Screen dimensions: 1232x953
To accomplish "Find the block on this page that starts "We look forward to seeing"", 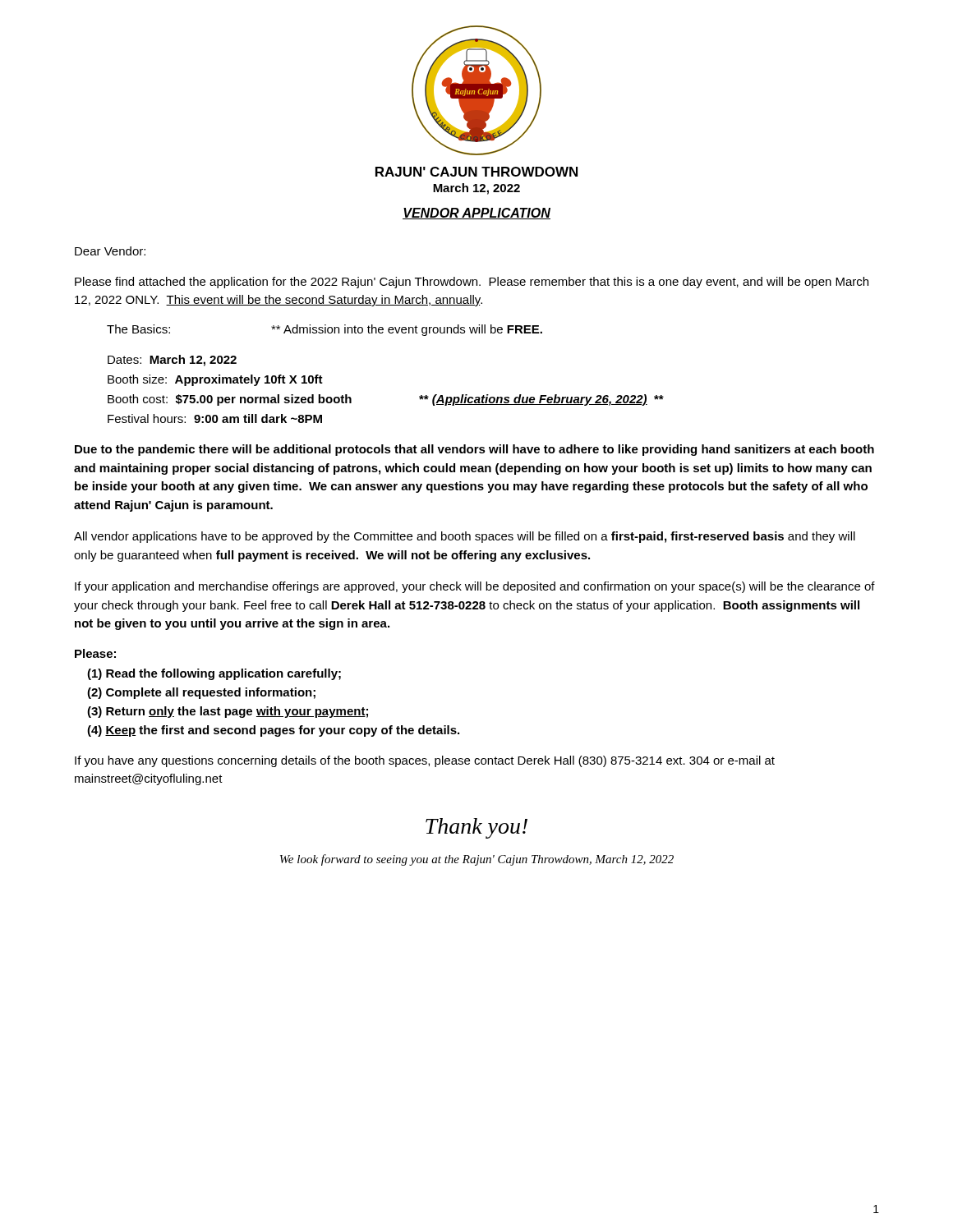I will tap(476, 859).
